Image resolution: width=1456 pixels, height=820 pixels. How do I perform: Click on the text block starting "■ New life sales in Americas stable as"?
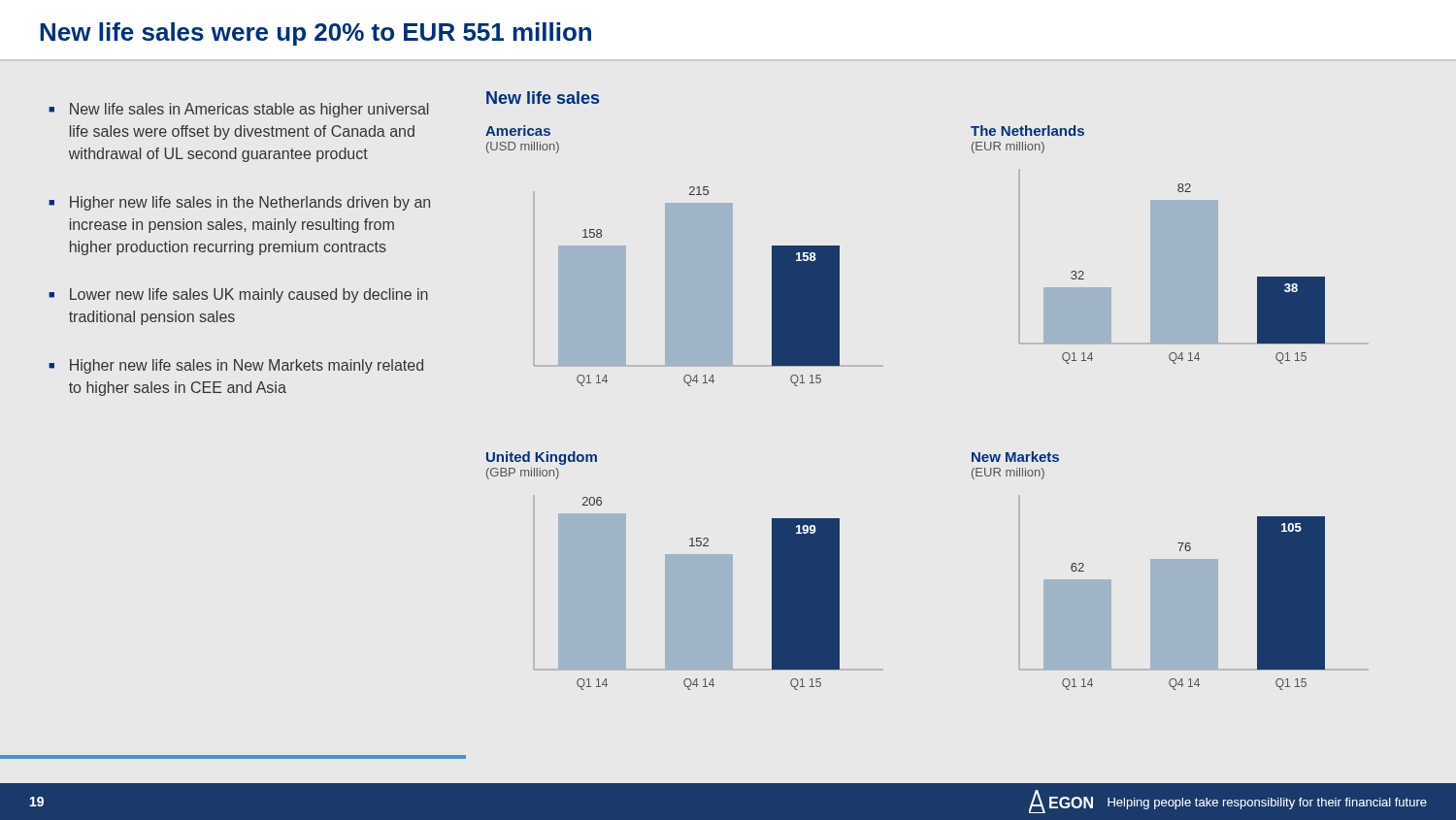coord(243,132)
